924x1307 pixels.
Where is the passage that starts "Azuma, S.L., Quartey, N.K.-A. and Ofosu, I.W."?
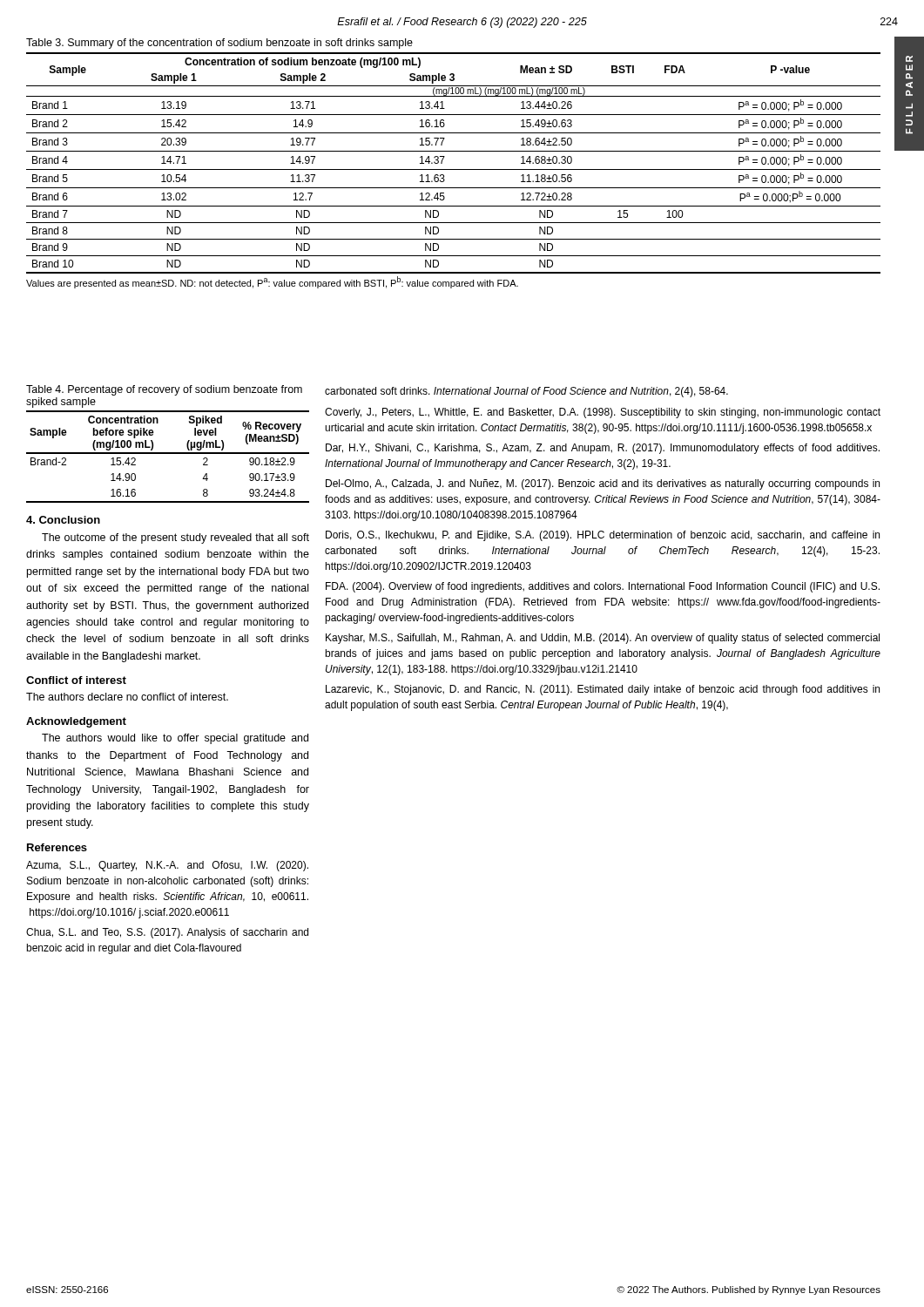point(168,888)
